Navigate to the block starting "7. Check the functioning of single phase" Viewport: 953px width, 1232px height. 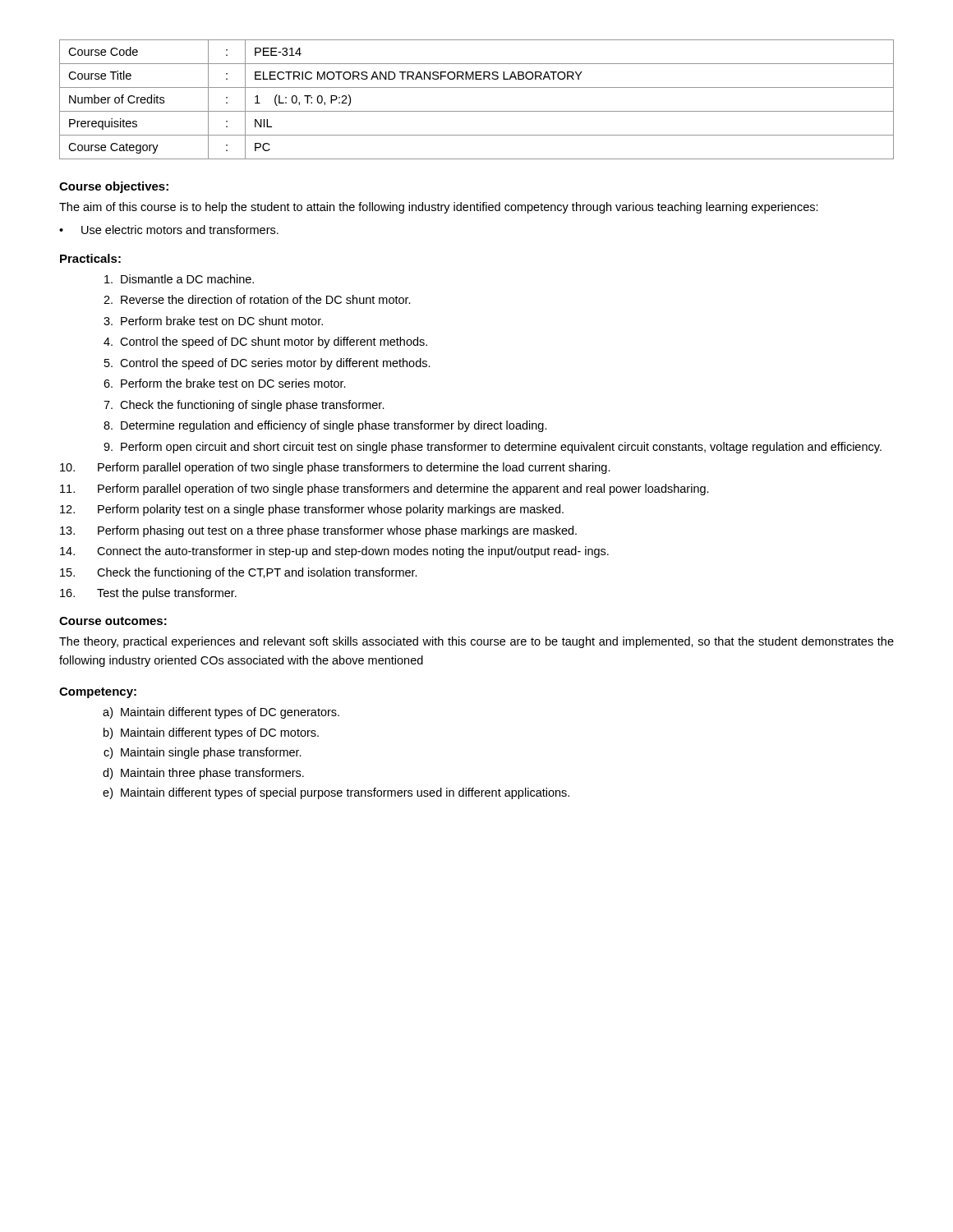[x=237, y=405]
